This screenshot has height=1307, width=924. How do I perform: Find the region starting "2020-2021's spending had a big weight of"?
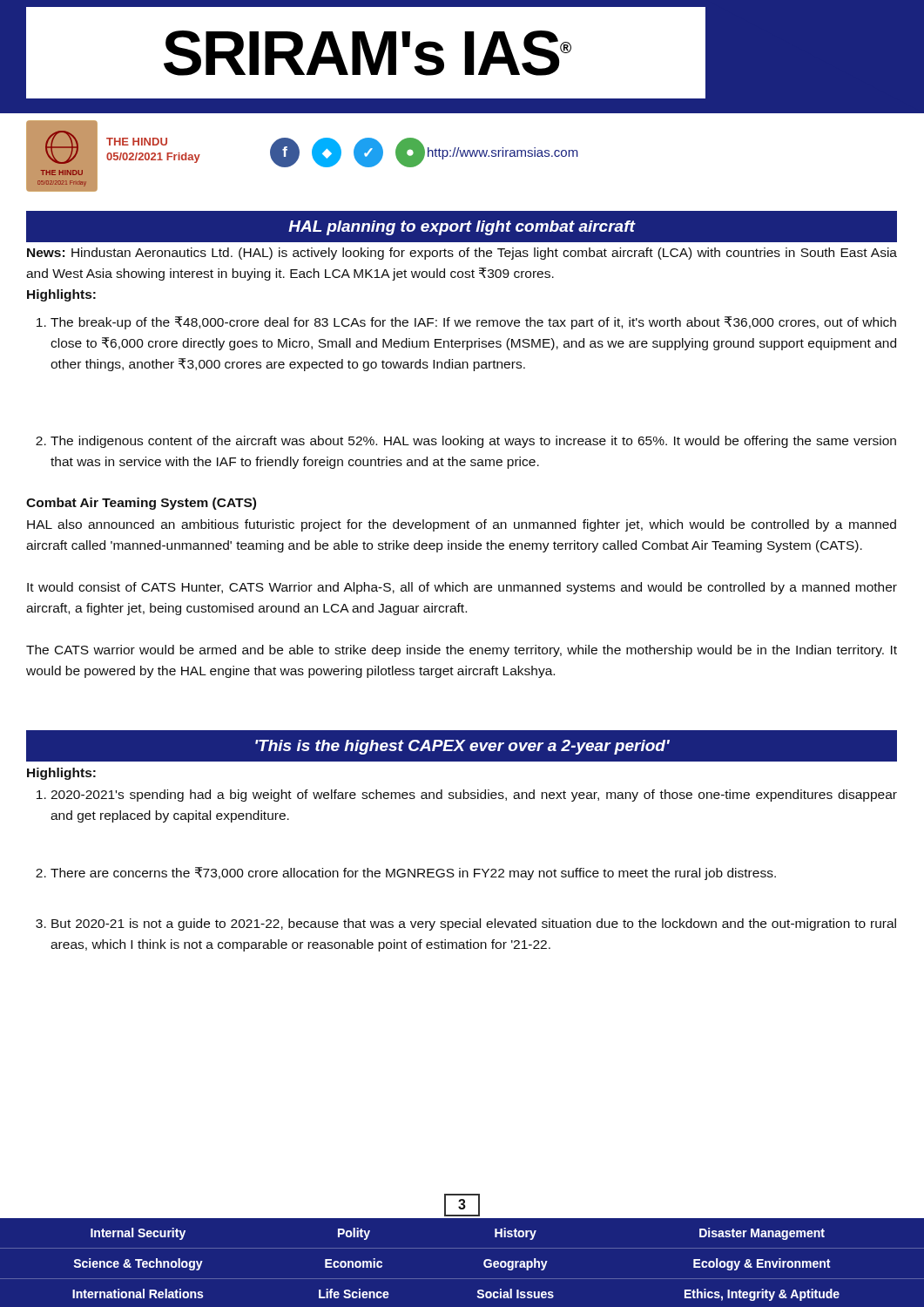tap(462, 805)
